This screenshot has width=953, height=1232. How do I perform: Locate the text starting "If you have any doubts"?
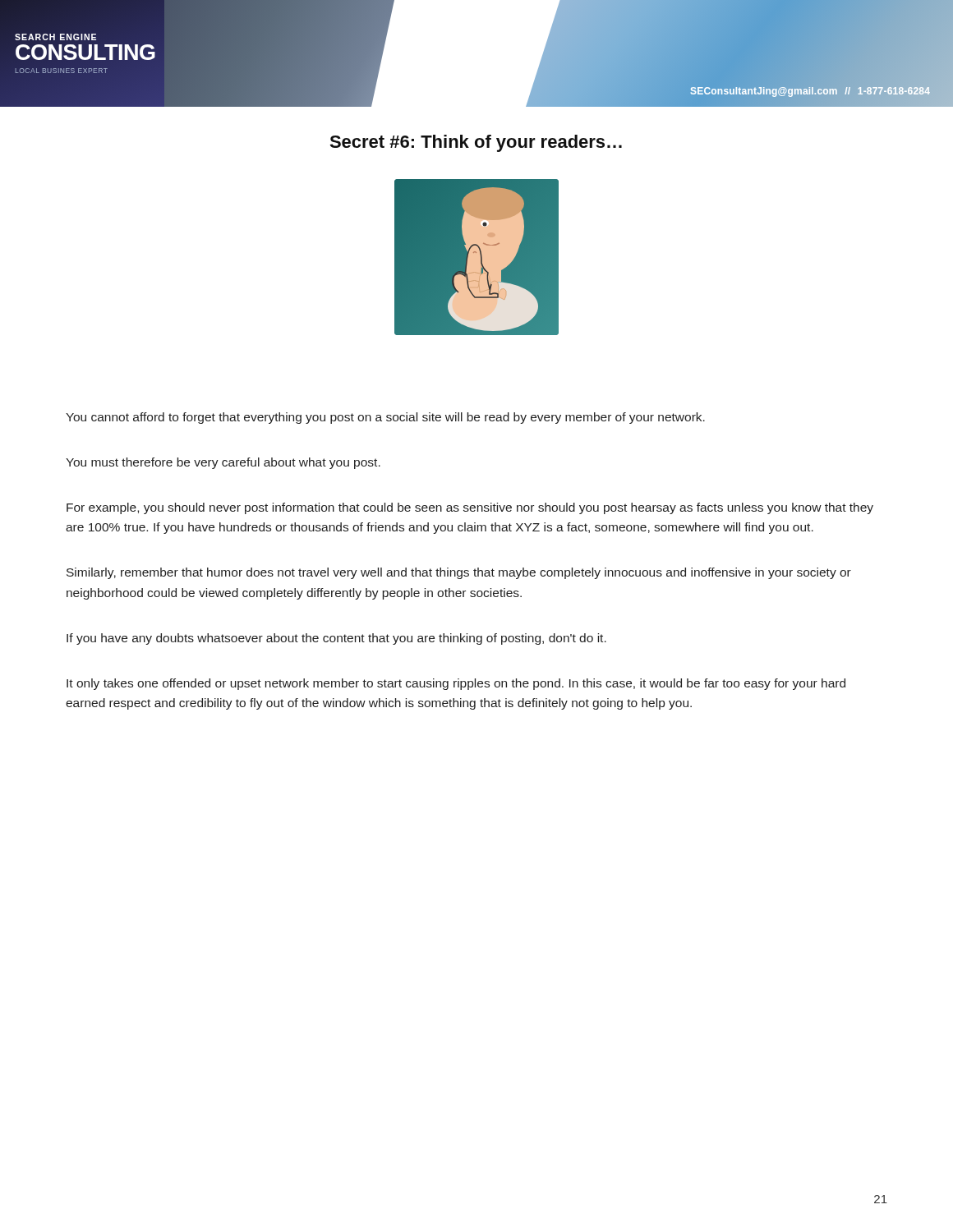(x=336, y=638)
